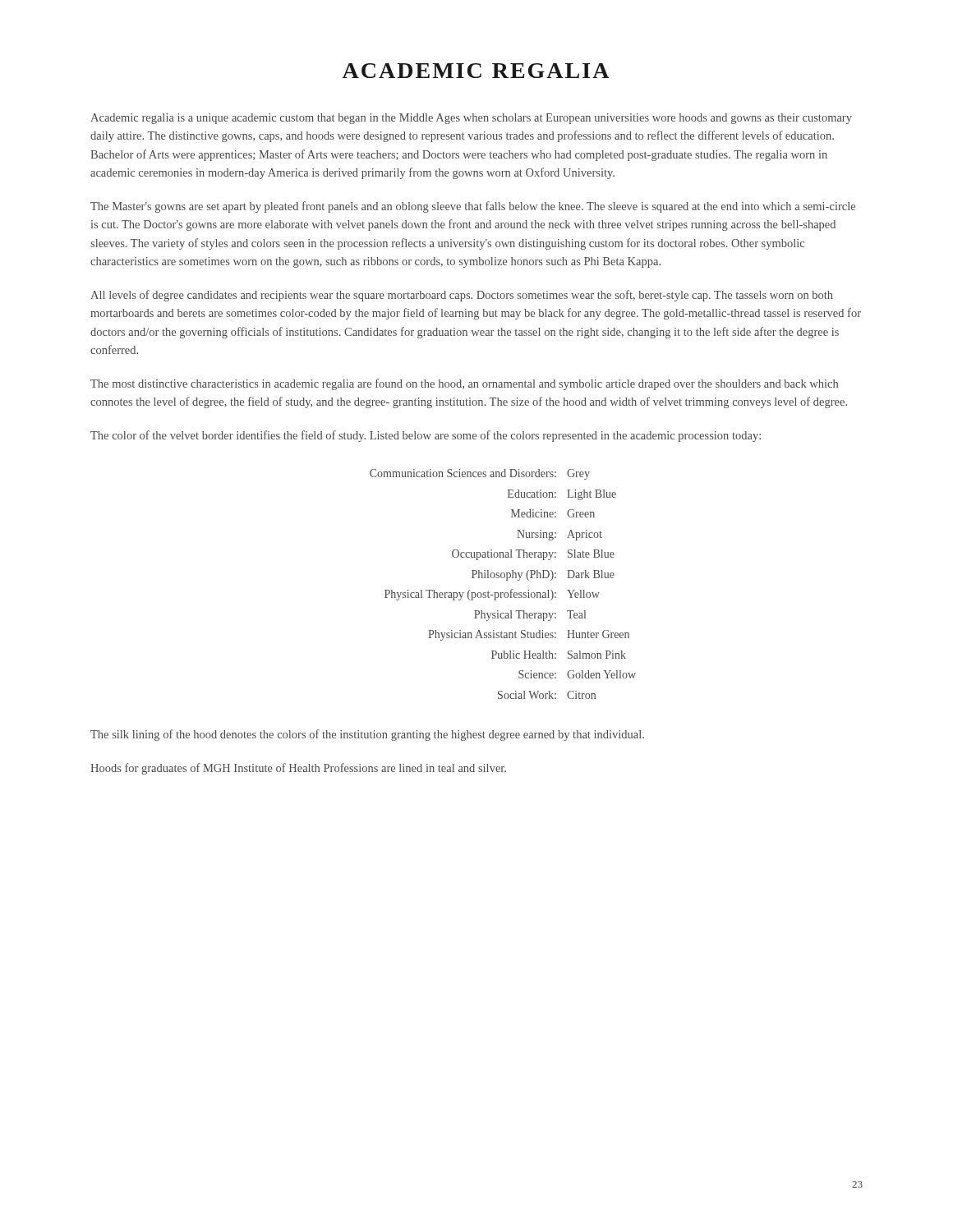Screen dimensions: 1232x953
Task: Click on the passage starting "Physical Therapy: Teal"
Action: click(488, 615)
